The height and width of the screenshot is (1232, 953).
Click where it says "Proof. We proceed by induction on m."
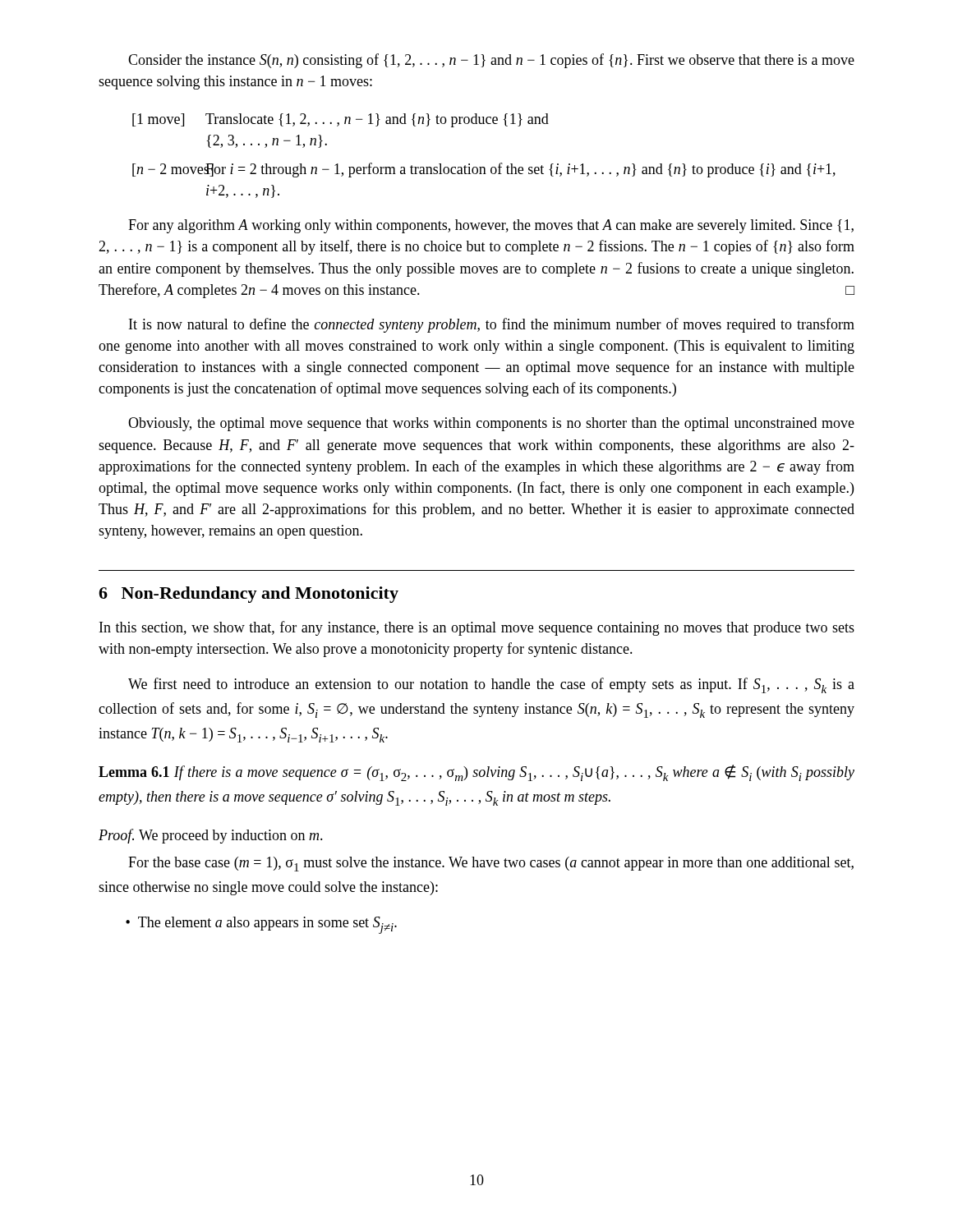point(211,836)
